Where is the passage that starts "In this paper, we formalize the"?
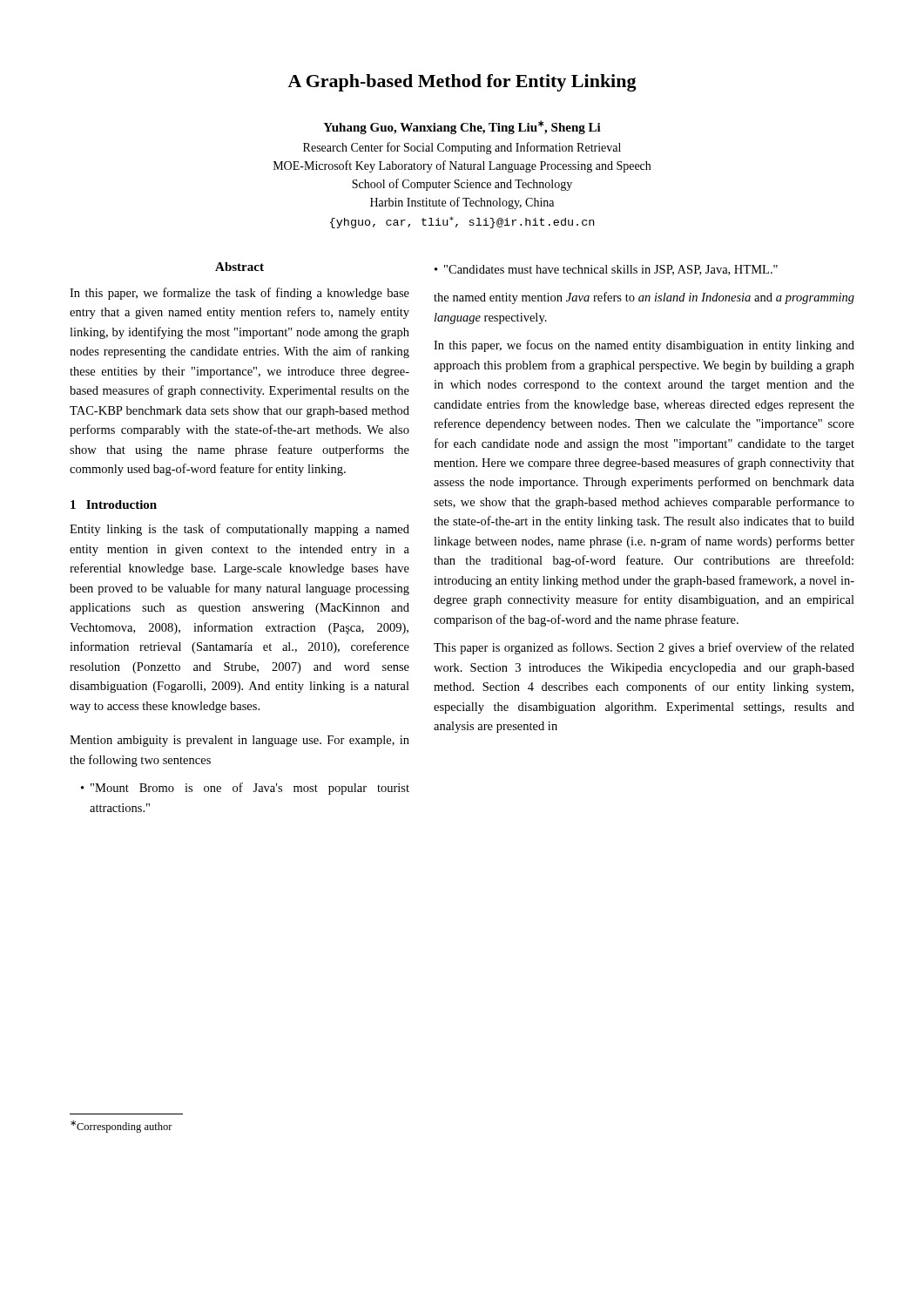This screenshot has height=1307, width=924. [240, 381]
